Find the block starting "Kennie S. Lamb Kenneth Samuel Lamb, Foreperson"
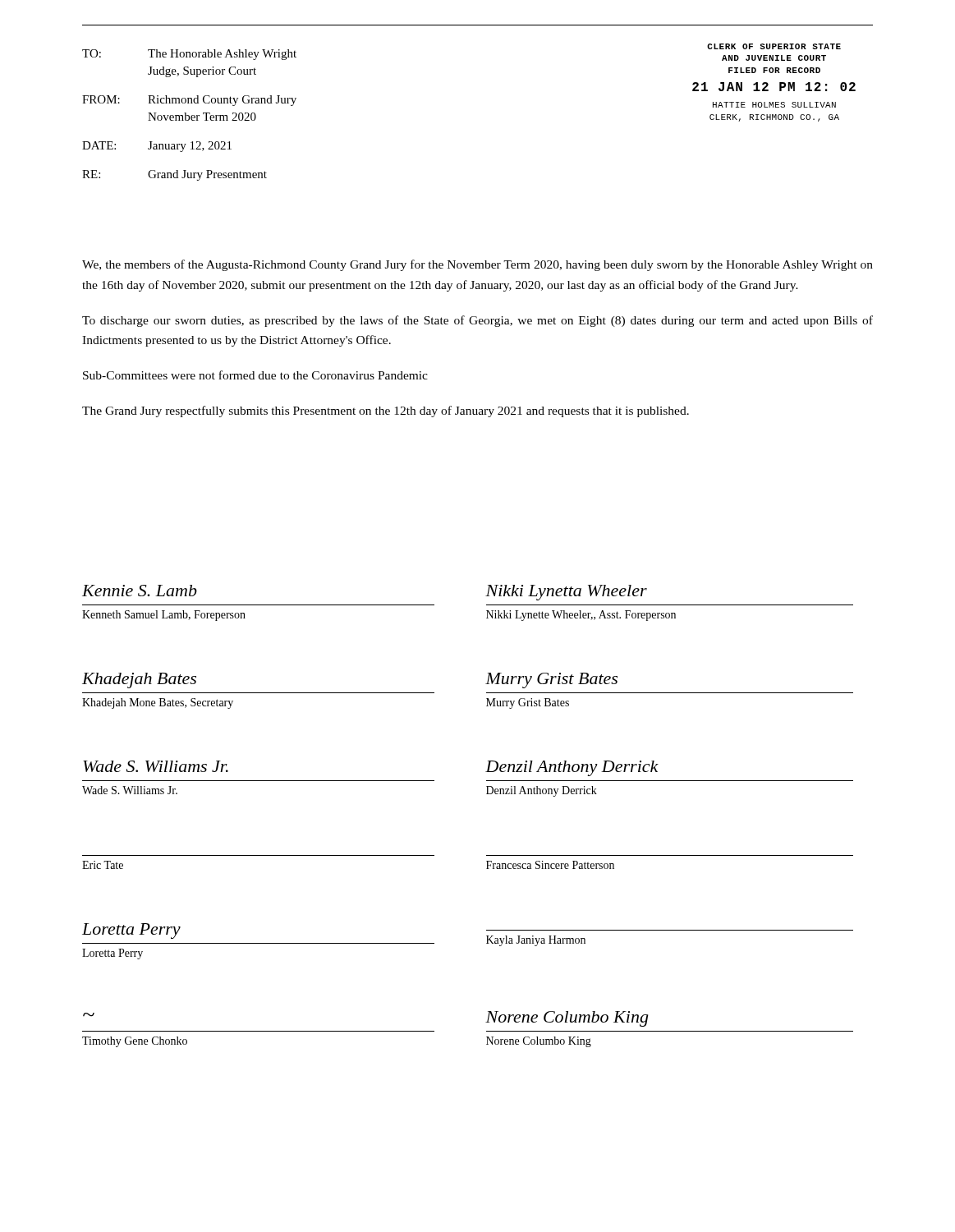The image size is (955, 1232). (478, 602)
